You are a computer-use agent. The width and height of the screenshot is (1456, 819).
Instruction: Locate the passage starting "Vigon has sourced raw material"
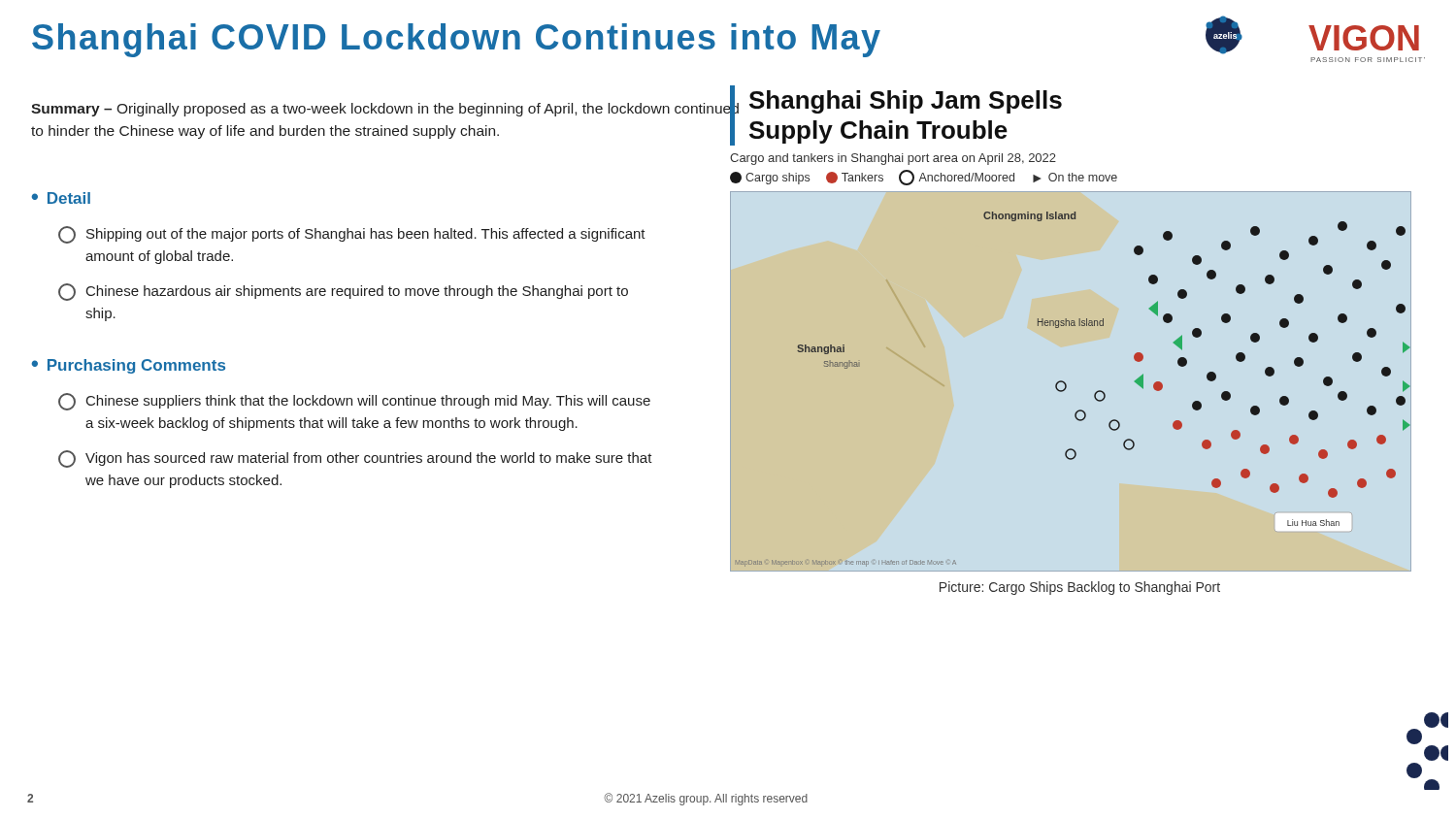[x=355, y=469]
